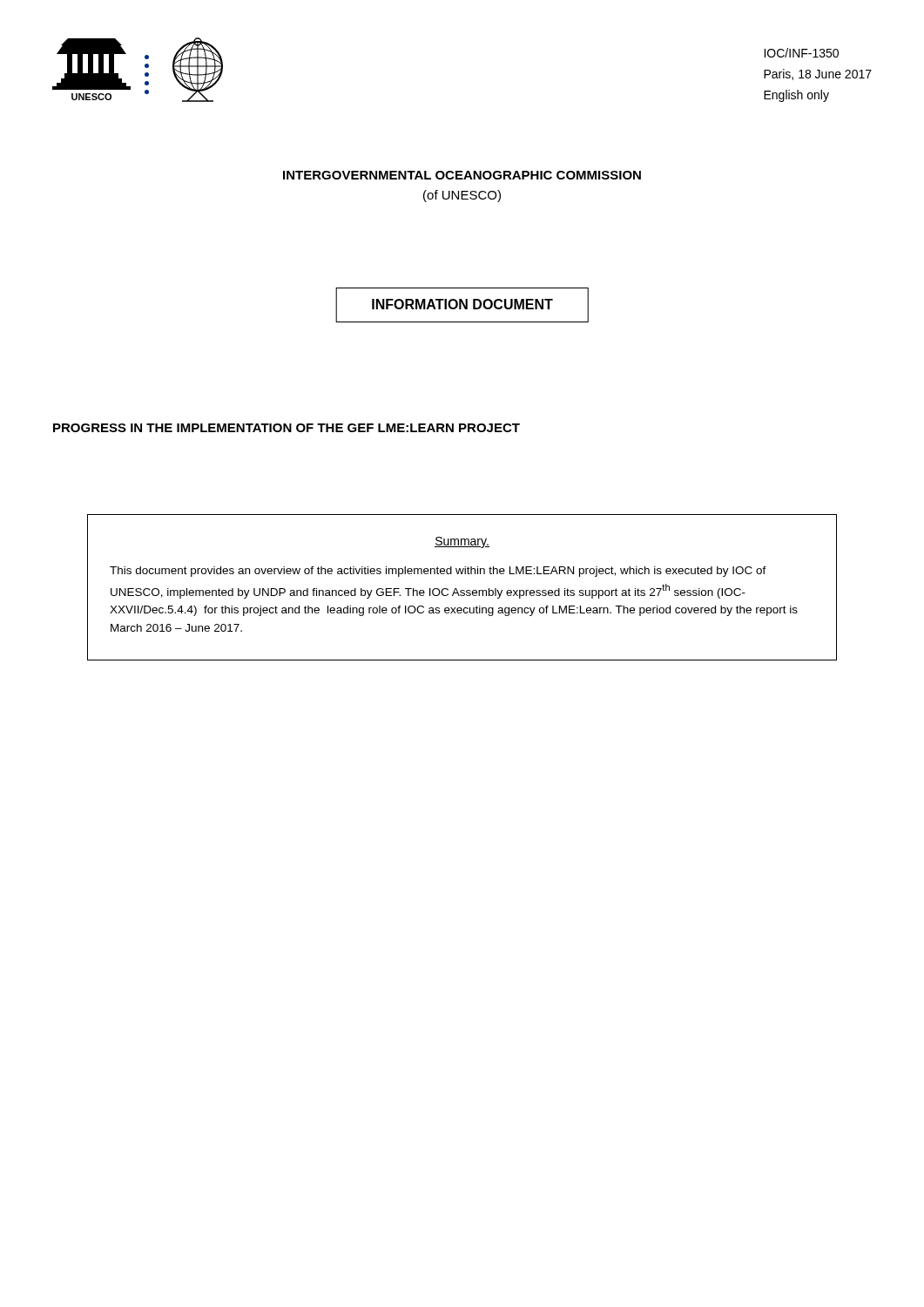This screenshot has width=924, height=1307.
Task: Select the text block starting "IOC/INF-1350 Paris, 18 June"
Action: point(818,74)
